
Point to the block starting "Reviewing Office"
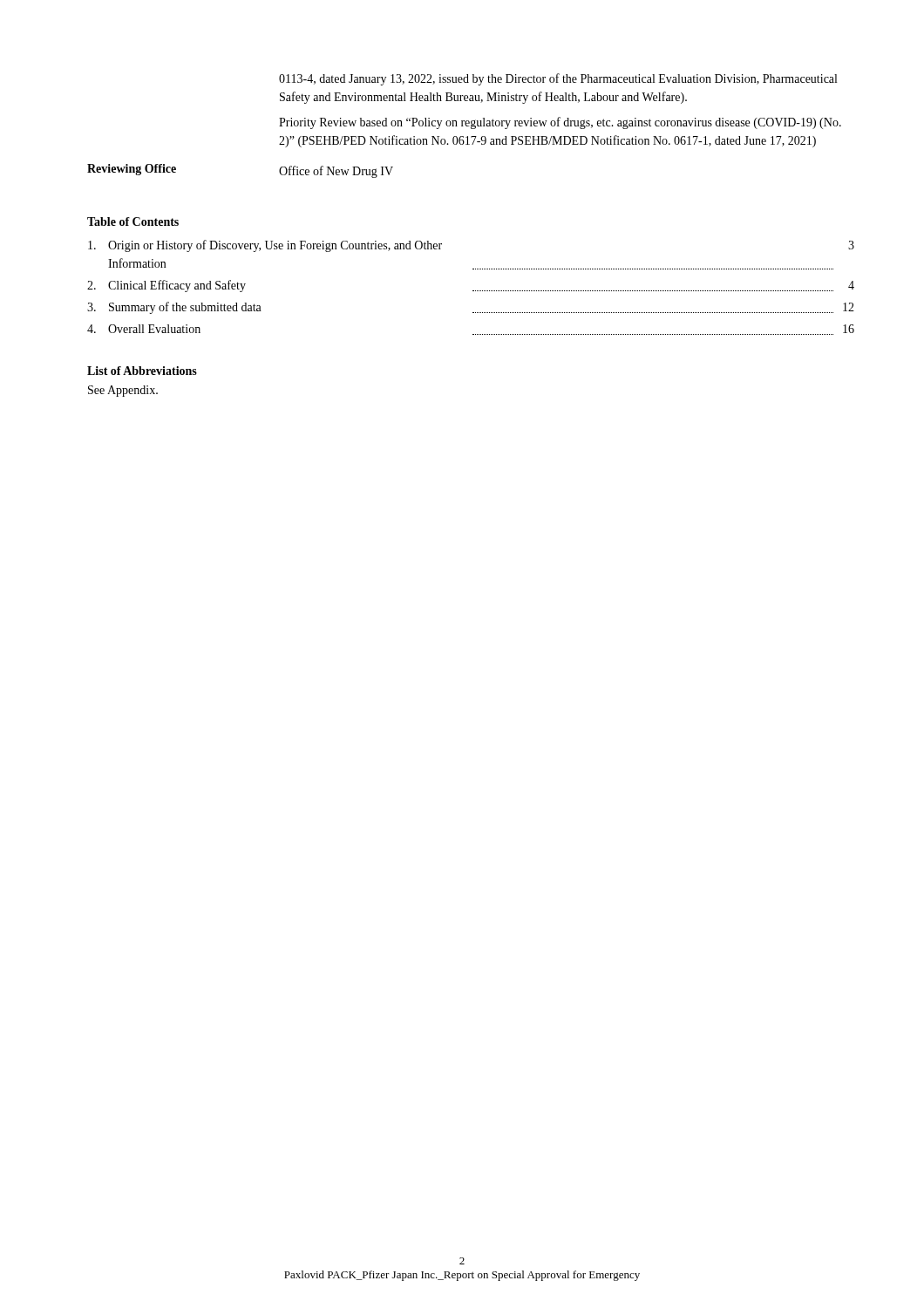pos(132,169)
